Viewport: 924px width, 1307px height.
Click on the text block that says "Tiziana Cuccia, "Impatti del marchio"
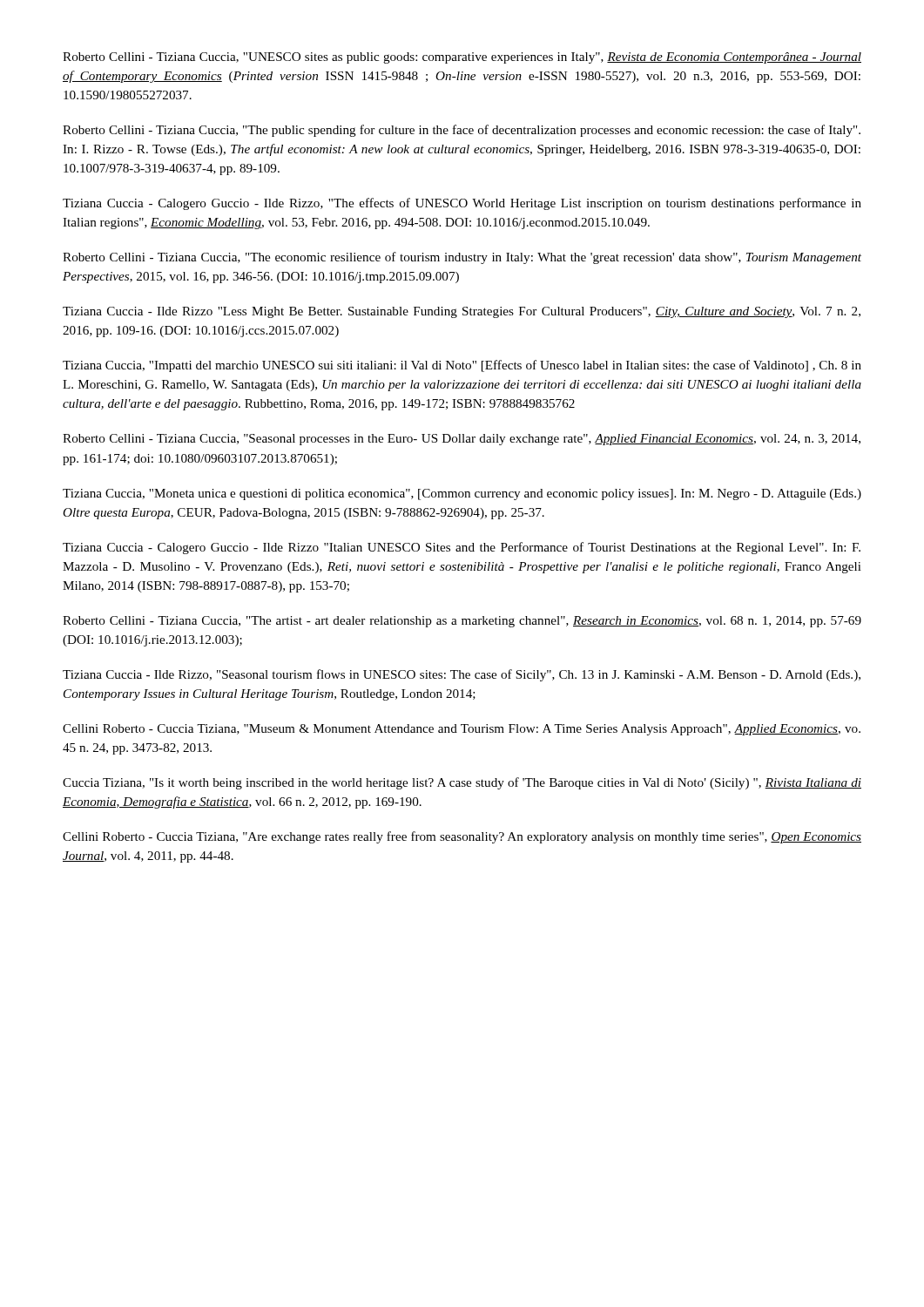pos(462,384)
